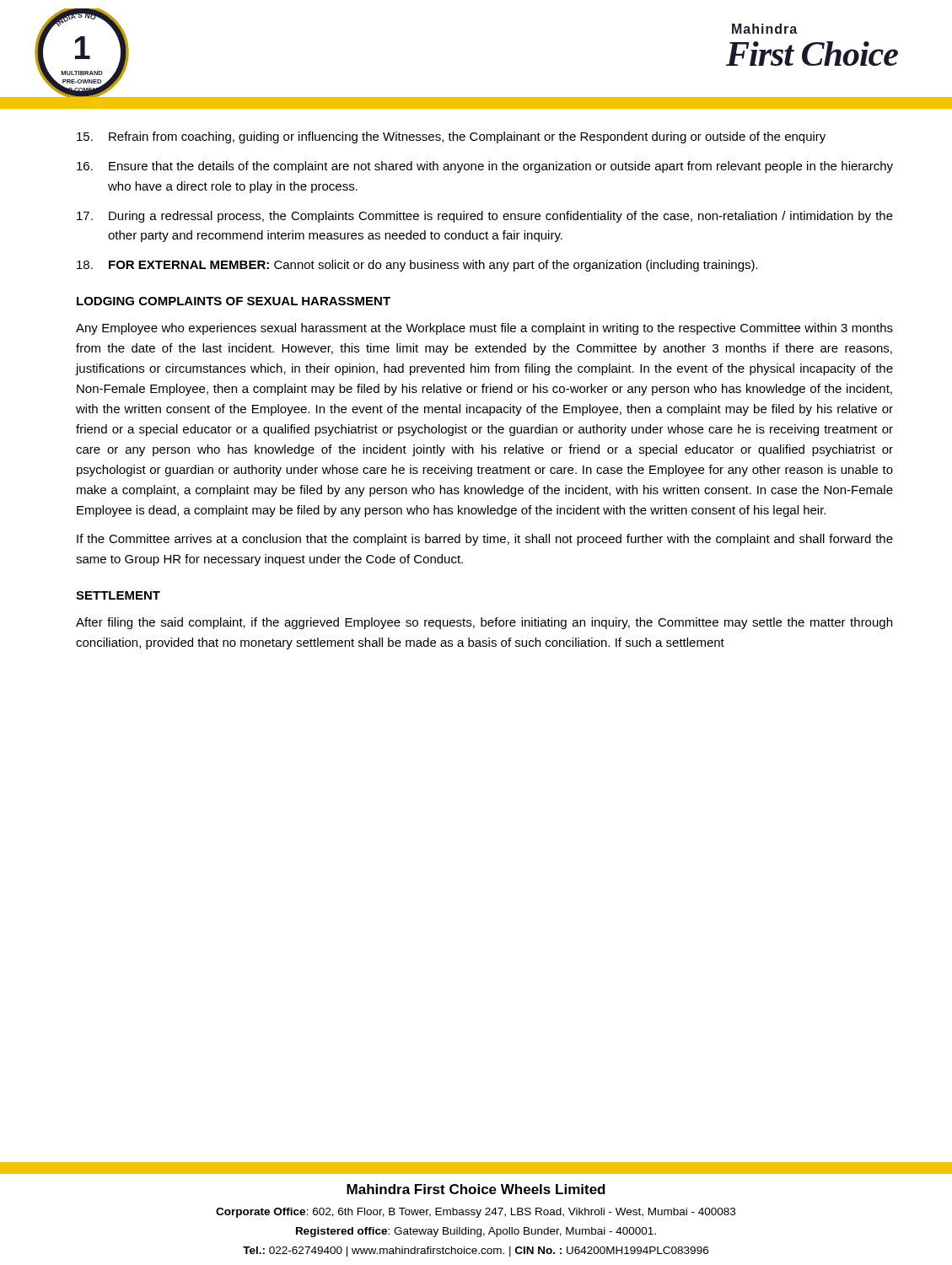This screenshot has width=952, height=1265.
Task: Locate the text block containing "If the Committee arrives at a conclusion"
Action: pyautogui.click(x=484, y=548)
